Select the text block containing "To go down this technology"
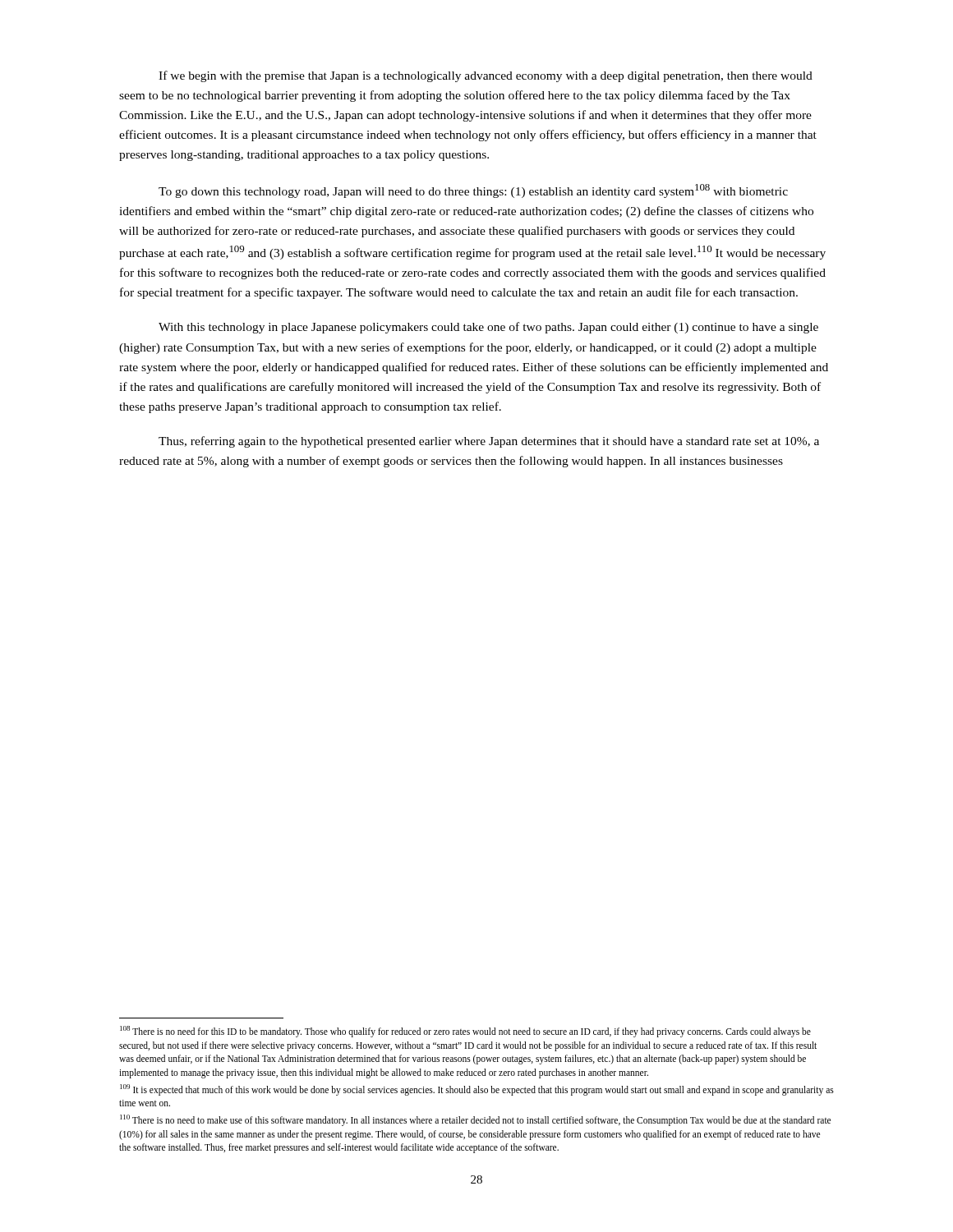 [x=476, y=241]
